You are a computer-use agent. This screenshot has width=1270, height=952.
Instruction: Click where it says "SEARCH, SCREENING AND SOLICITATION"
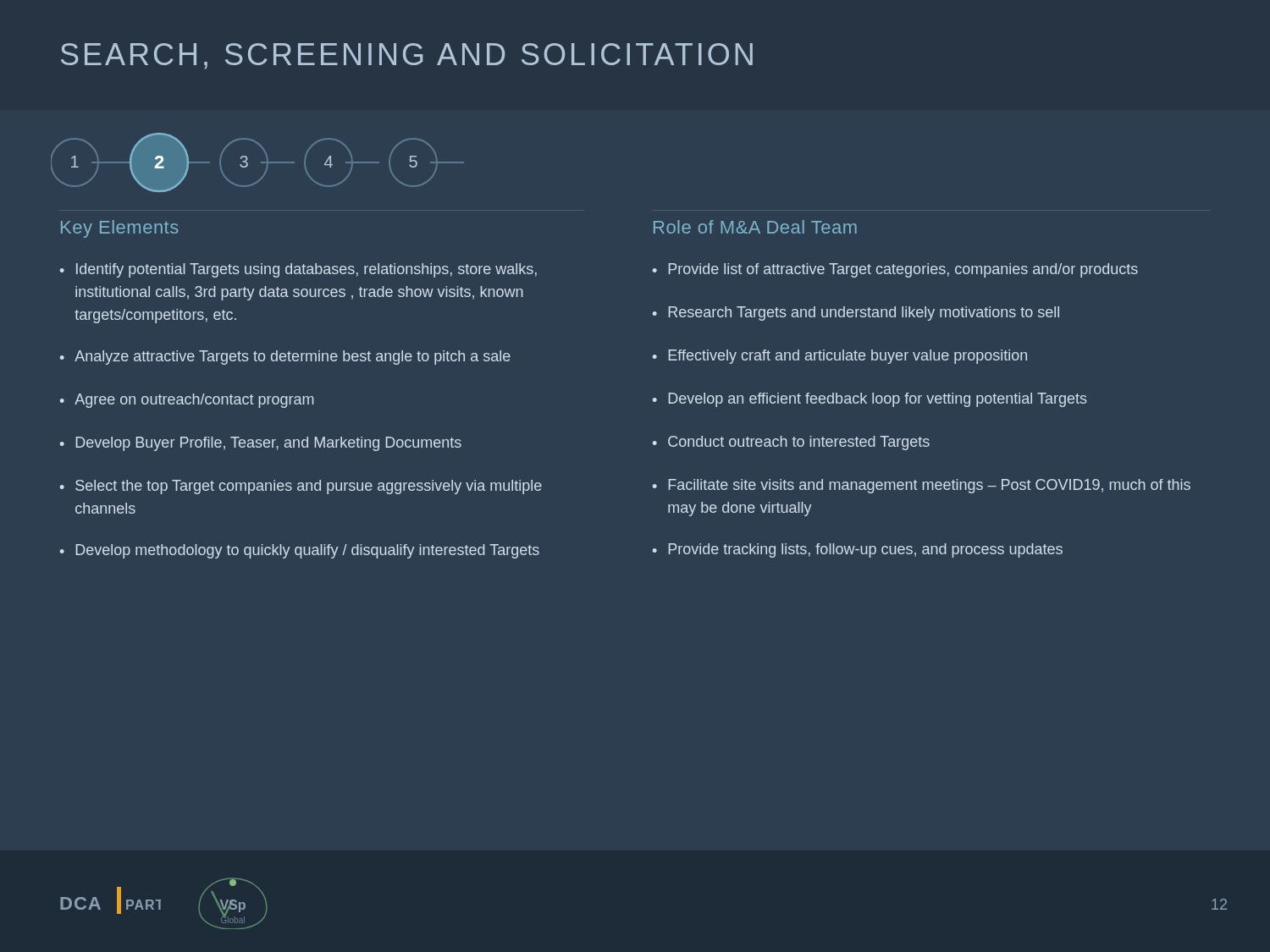(x=408, y=55)
